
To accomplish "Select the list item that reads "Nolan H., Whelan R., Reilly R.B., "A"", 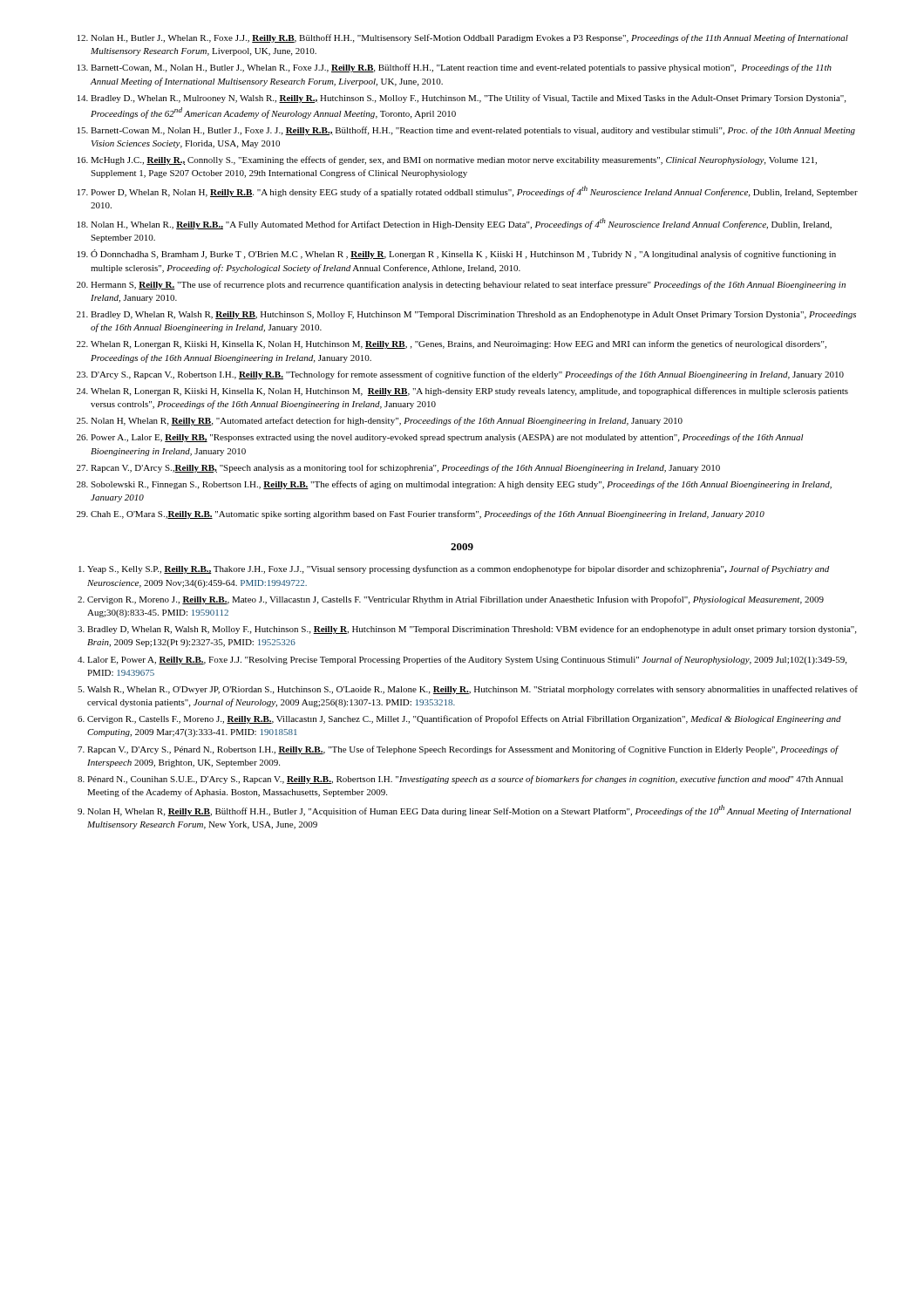I will 462,230.
